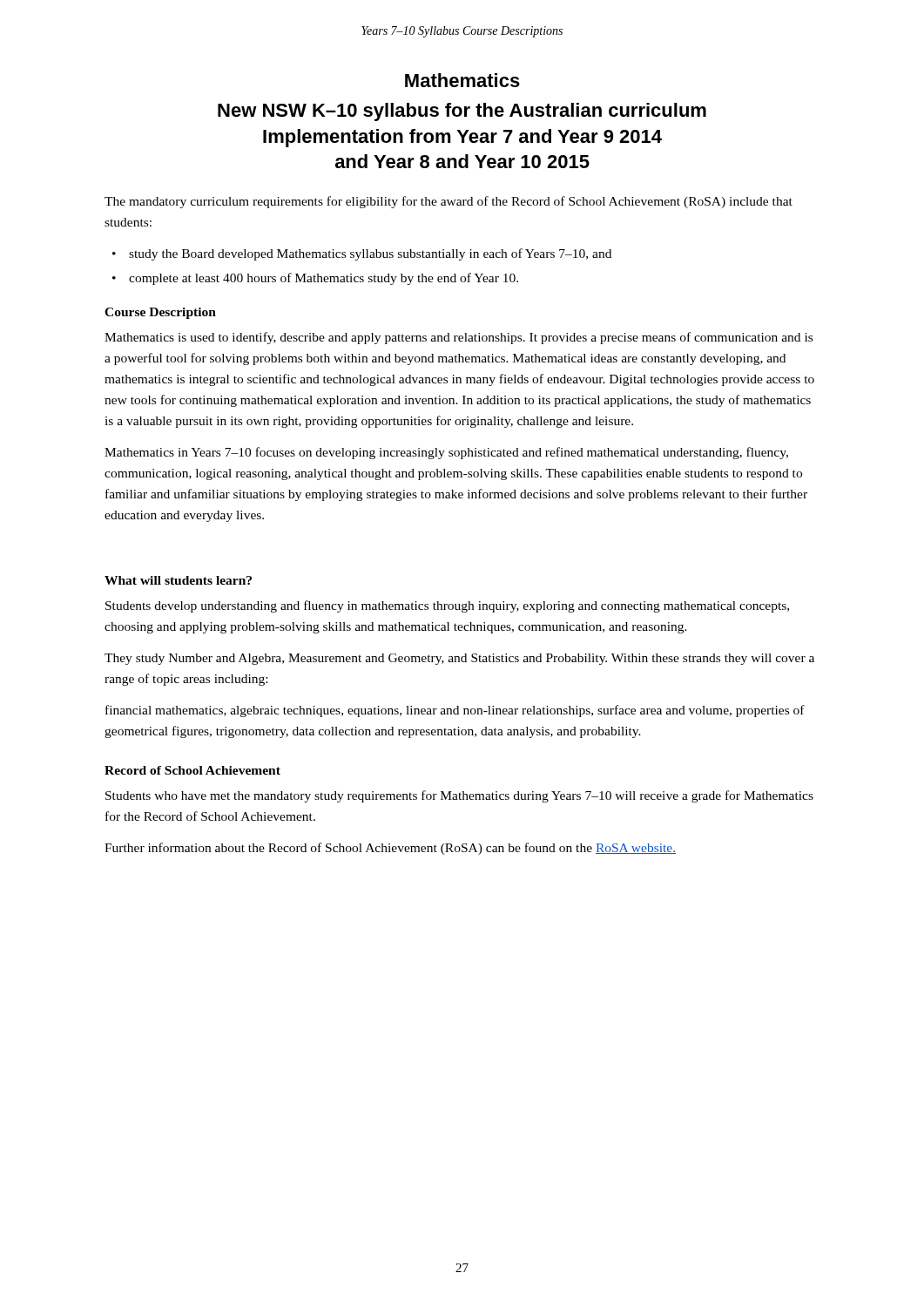Point to the title beginning "New NSW K–10"
The image size is (924, 1307).
[462, 136]
